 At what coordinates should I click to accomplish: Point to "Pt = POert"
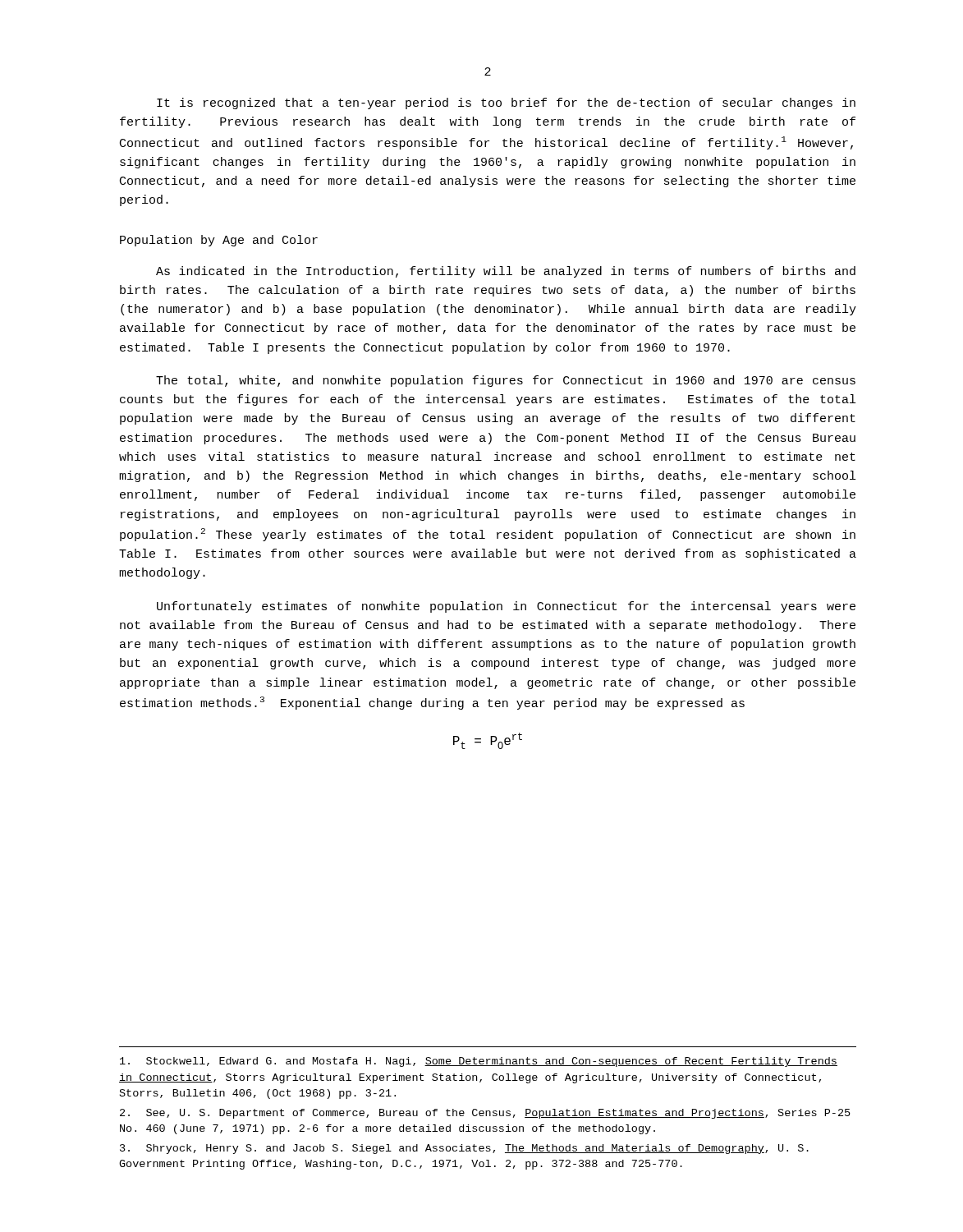point(488,742)
